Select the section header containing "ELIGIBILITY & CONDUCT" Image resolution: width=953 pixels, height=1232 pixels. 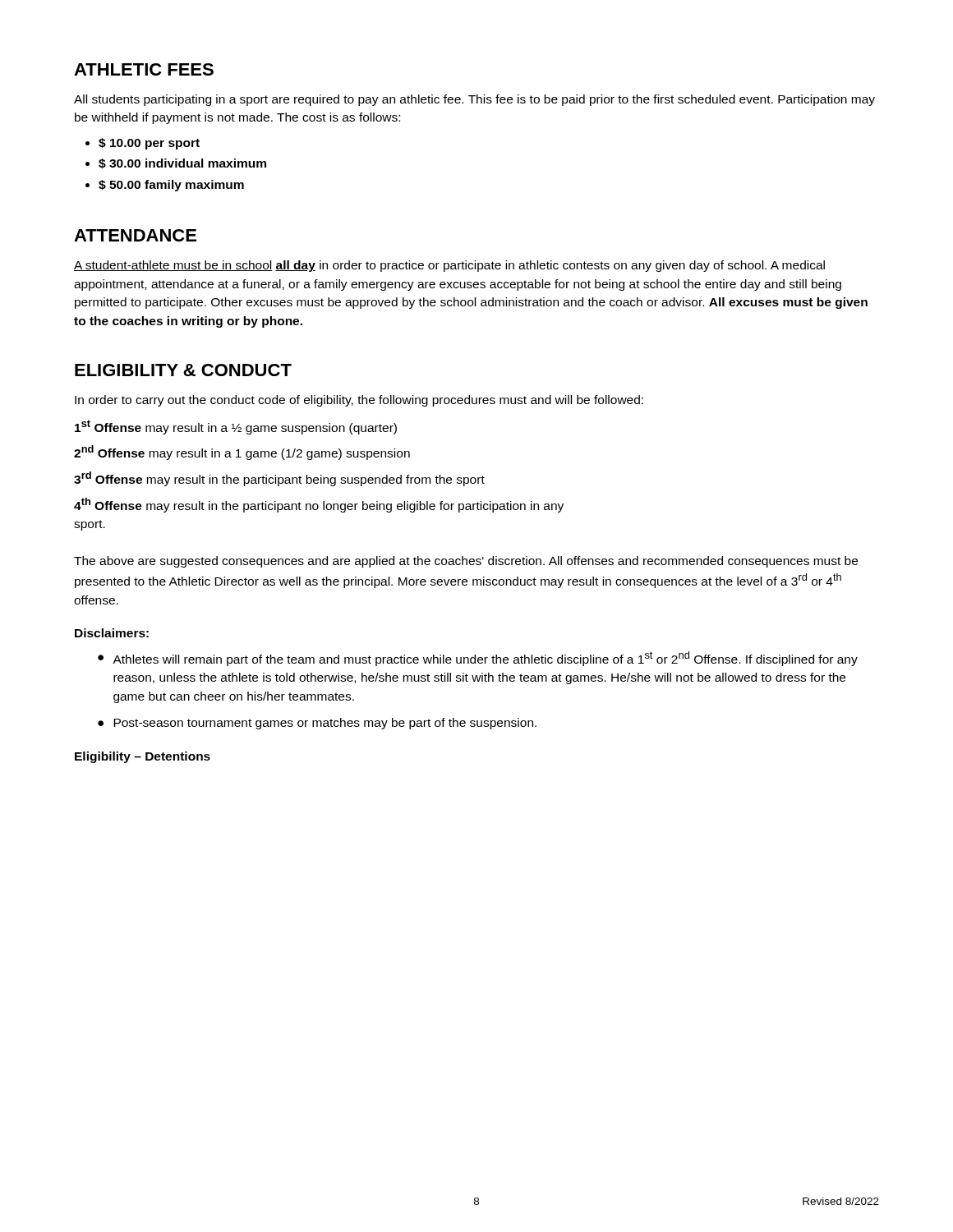[x=183, y=370]
